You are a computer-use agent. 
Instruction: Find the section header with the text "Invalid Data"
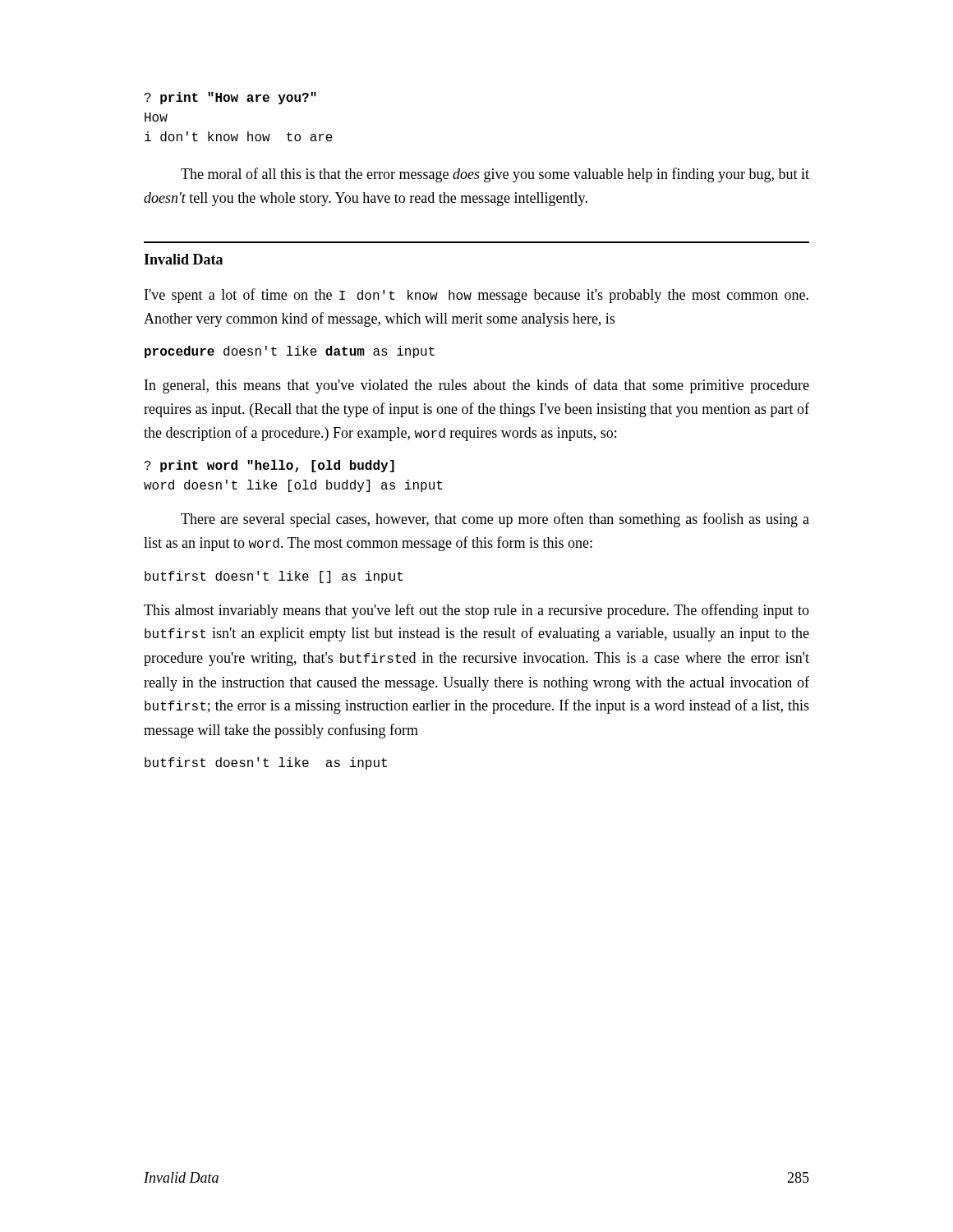183,259
